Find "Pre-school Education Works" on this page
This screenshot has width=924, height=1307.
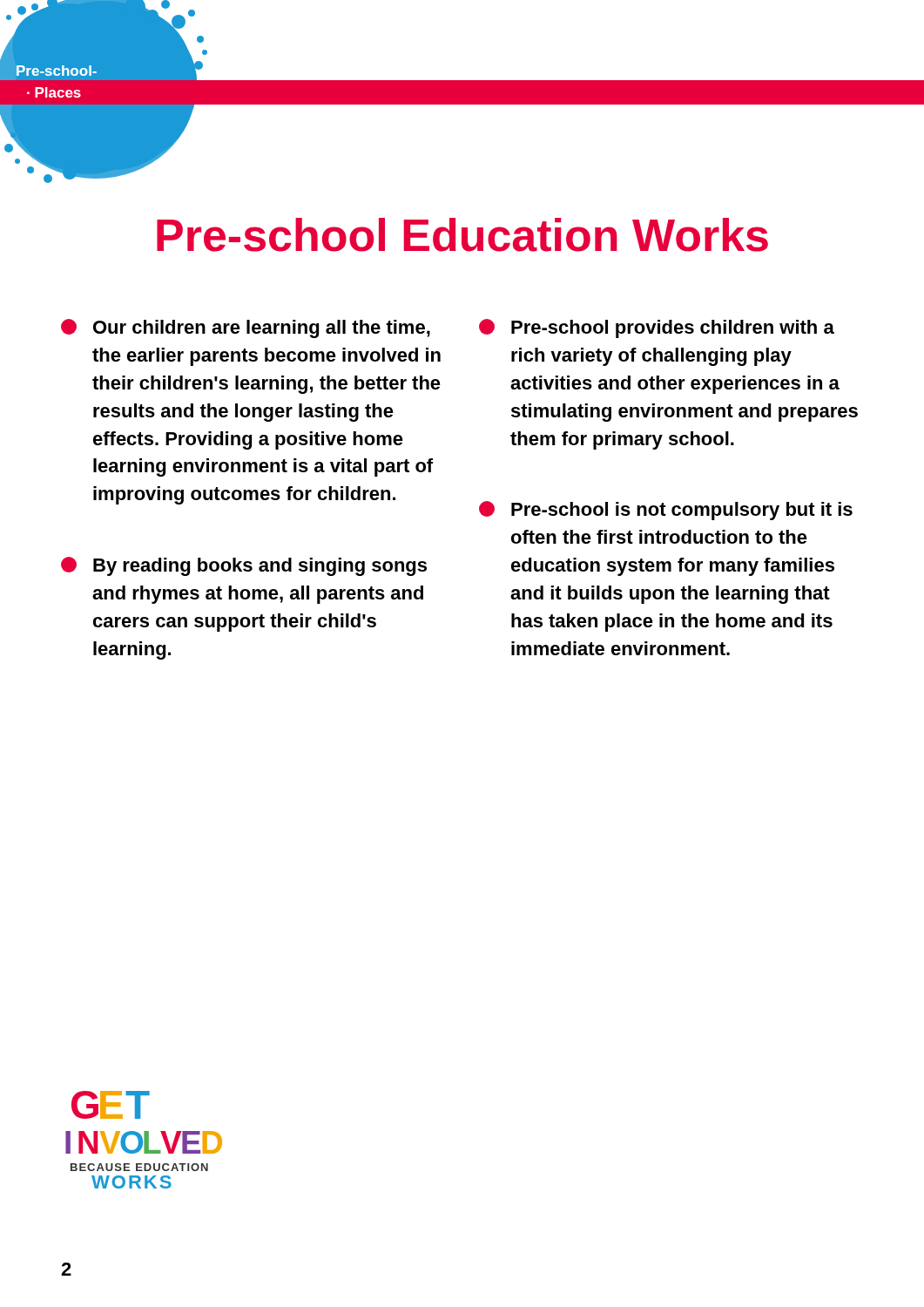(462, 235)
